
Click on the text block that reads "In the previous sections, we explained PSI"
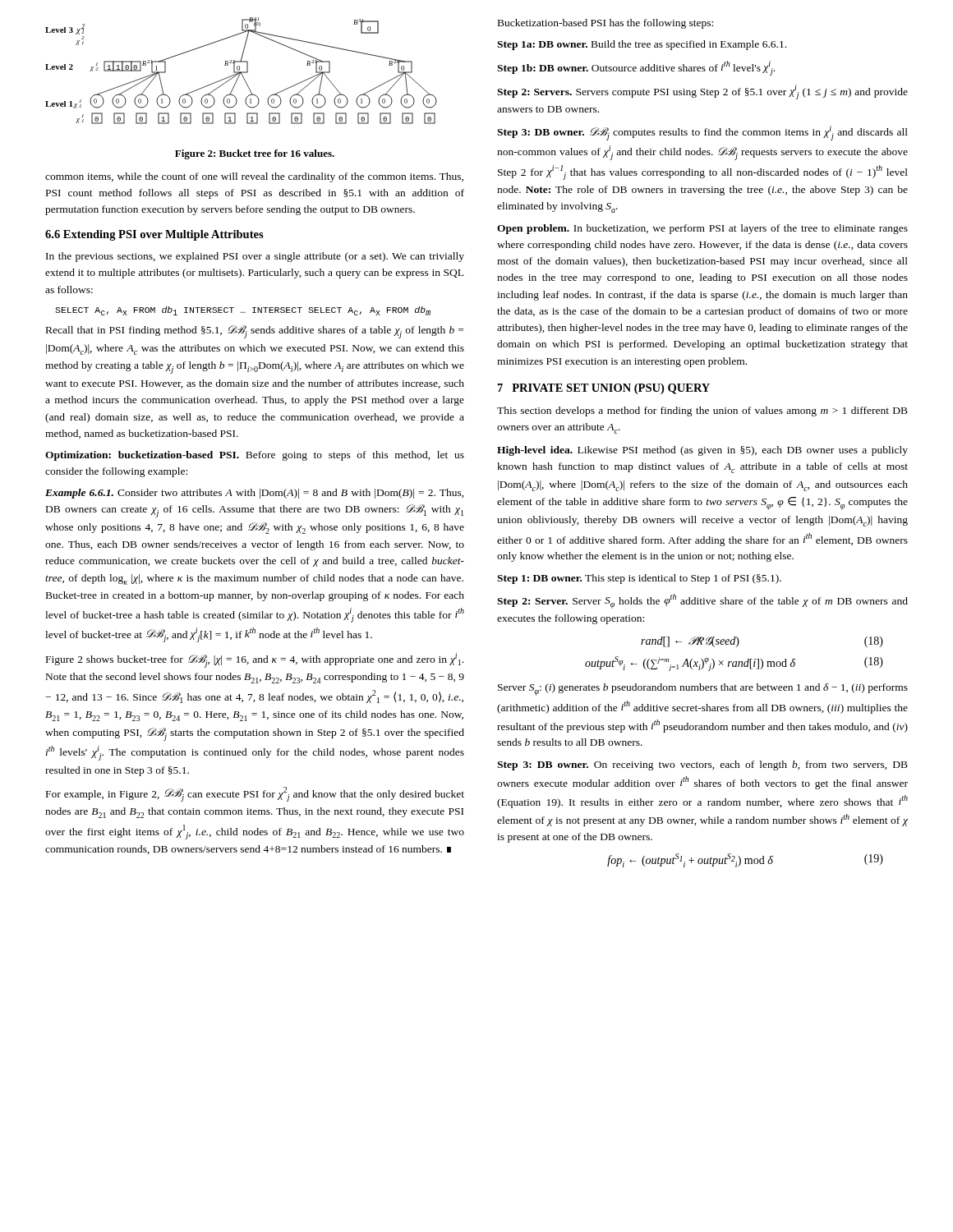255,273
